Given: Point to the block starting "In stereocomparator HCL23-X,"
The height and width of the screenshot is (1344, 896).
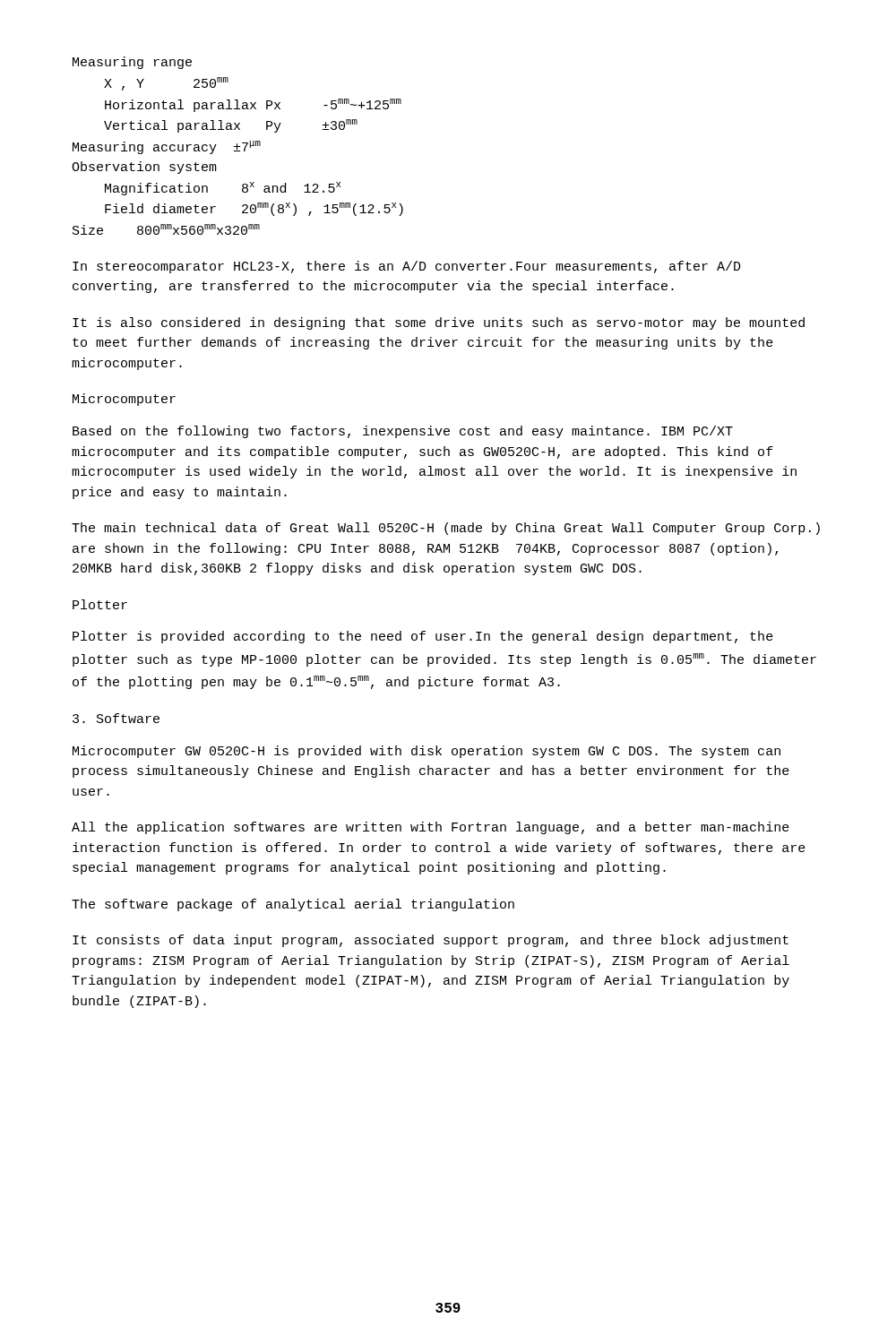Looking at the screenshot, I should click(x=410, y=277).
